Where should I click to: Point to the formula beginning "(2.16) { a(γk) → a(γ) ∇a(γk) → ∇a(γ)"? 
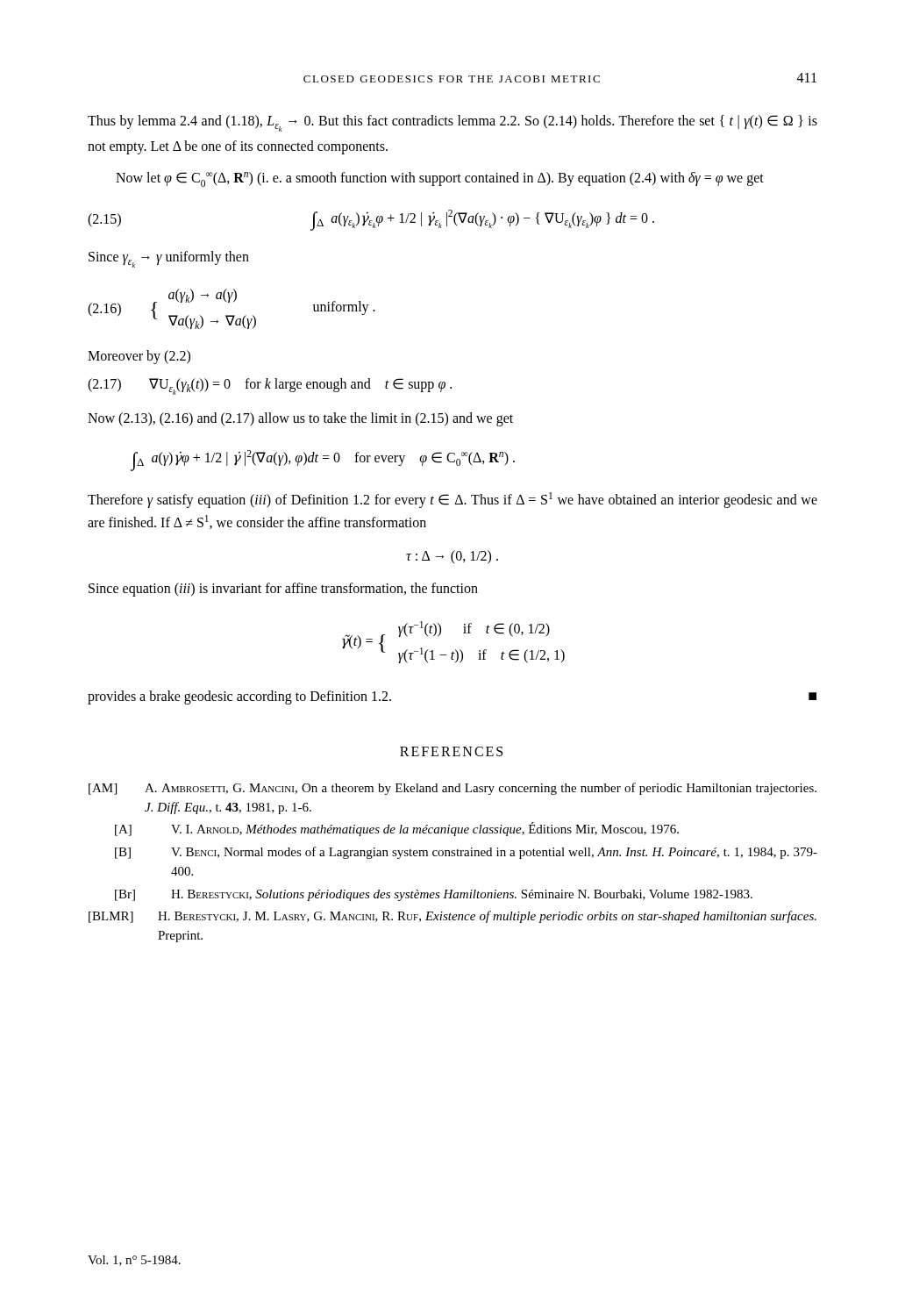pos(182,302)
